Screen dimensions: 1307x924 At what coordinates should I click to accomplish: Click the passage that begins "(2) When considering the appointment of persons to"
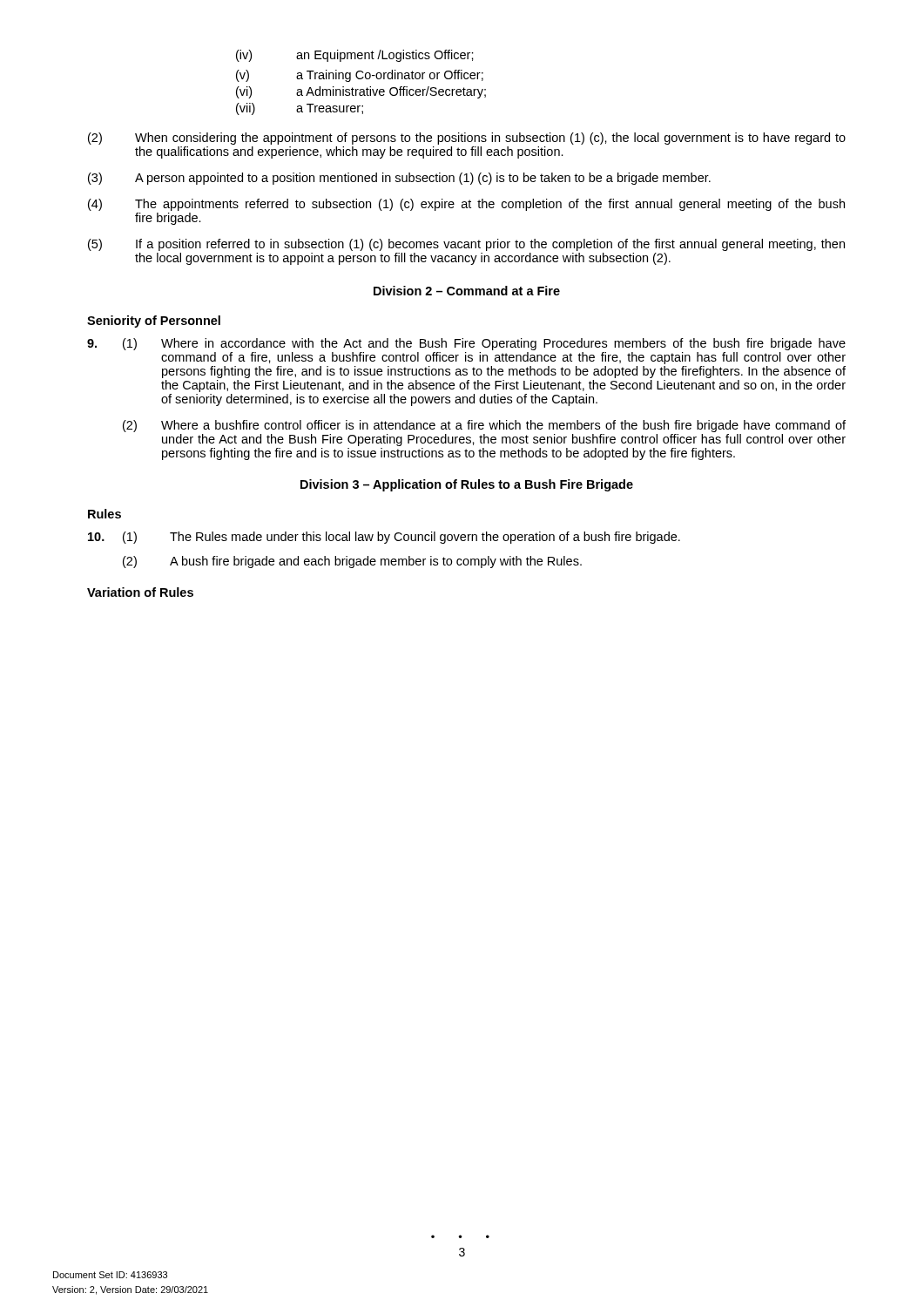(x=466, y=145)
